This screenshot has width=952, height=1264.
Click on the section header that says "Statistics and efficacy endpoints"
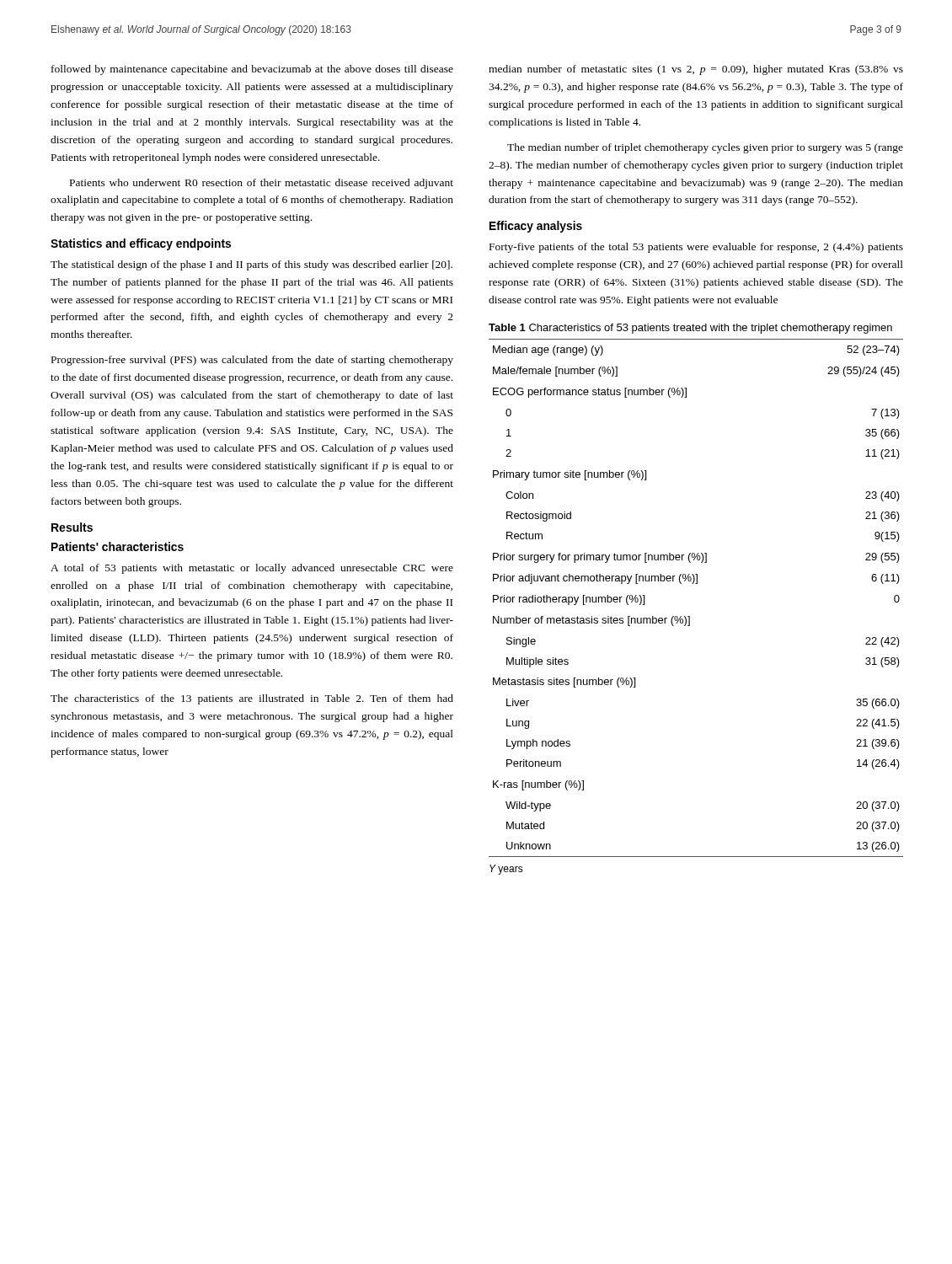pyautogui.click(x=141, y=244)
